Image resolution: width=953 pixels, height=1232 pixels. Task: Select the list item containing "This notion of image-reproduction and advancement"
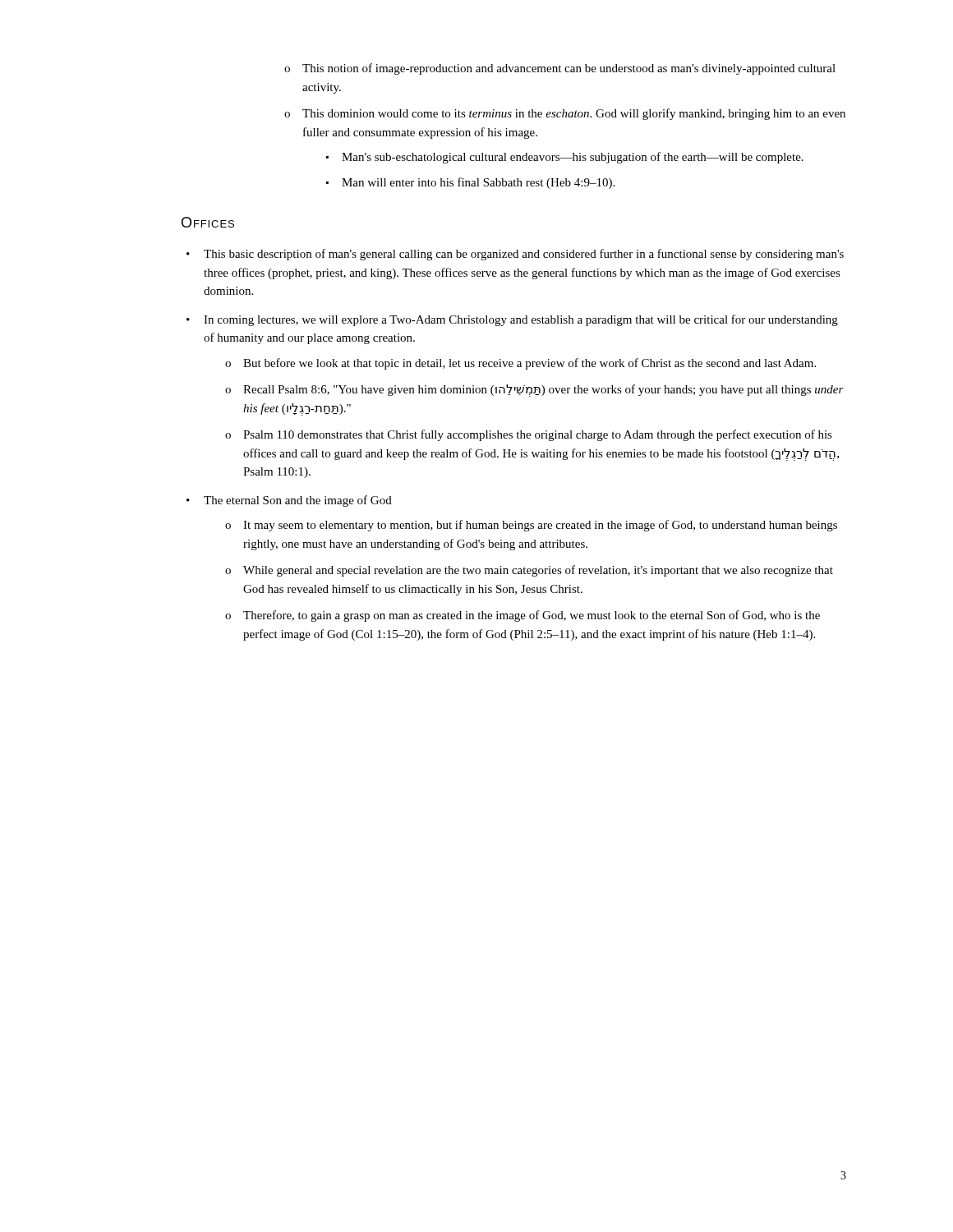pyautogui.click(x=563, y=125)
